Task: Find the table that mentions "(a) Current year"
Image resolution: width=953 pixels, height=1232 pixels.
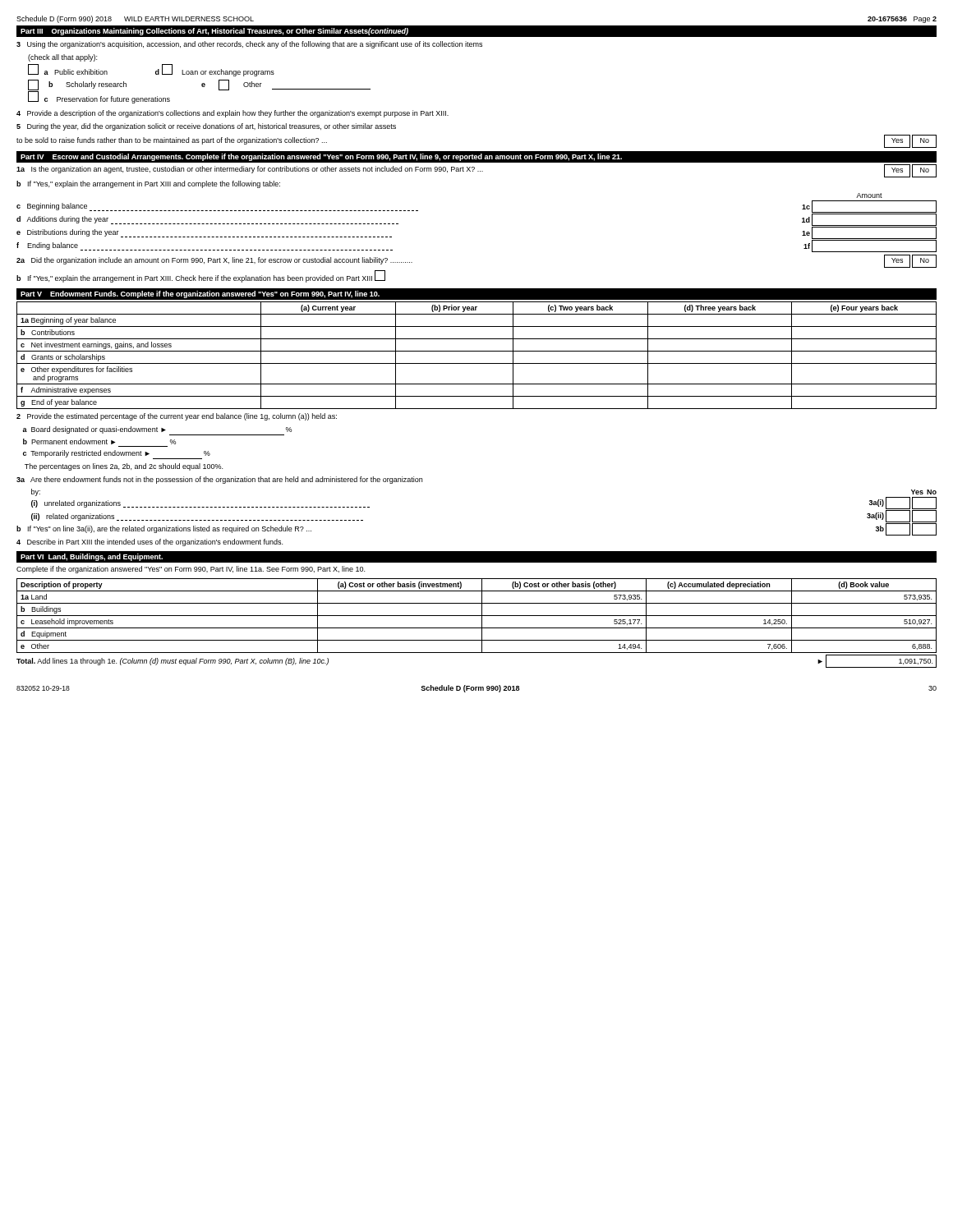Action: click(476, 355)
